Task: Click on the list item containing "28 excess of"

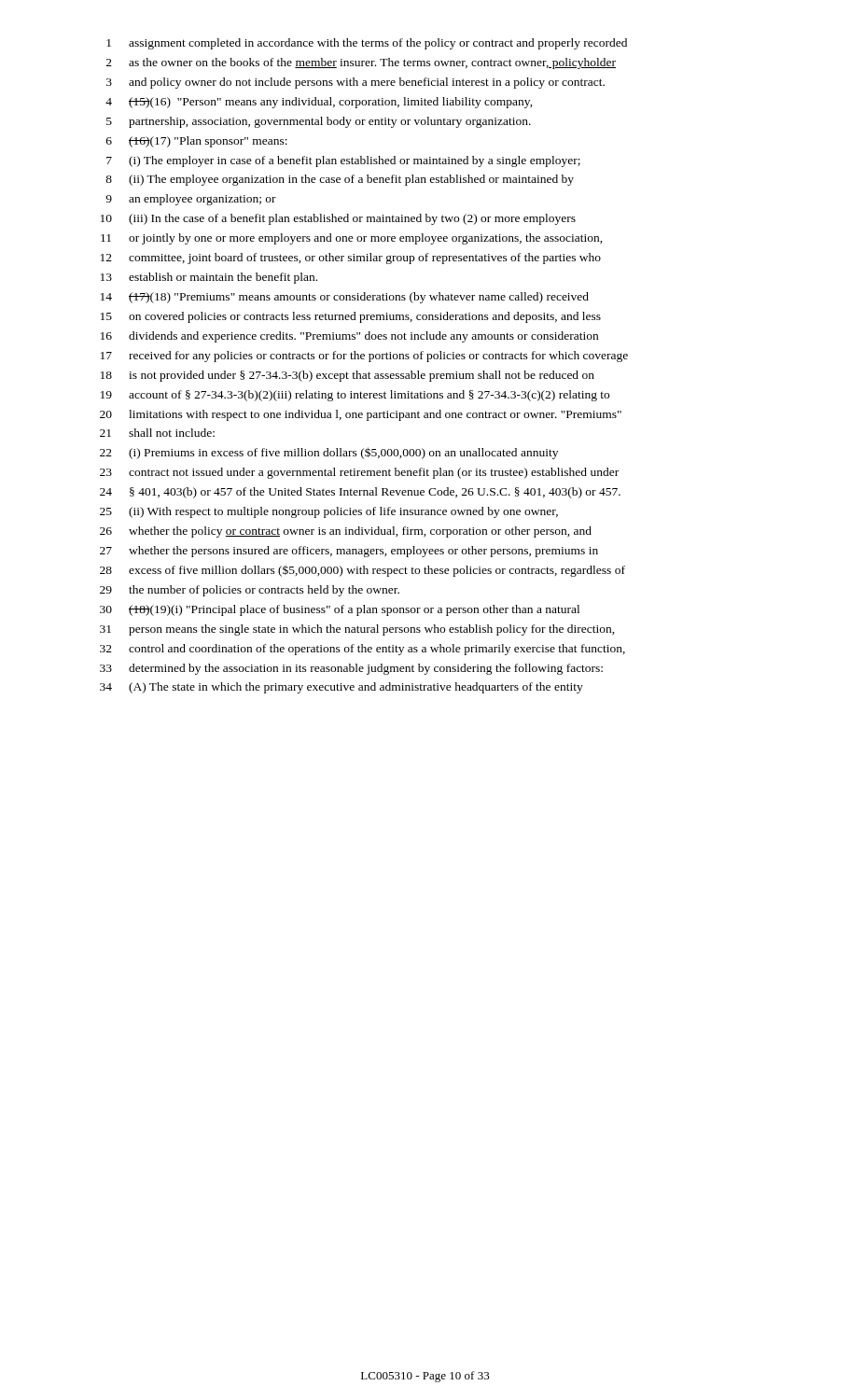Action: pos(434,571)
